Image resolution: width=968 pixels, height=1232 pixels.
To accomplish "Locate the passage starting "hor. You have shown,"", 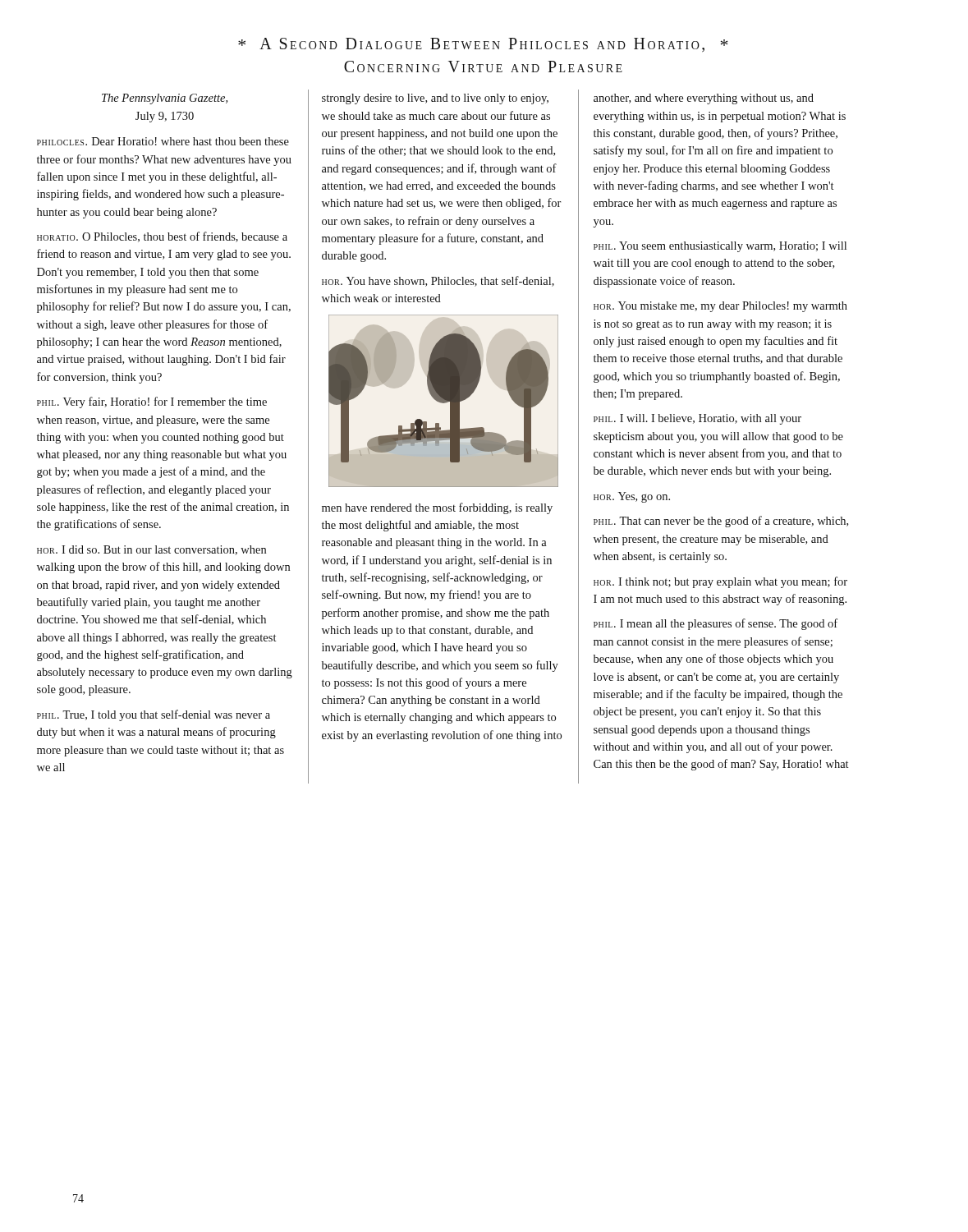I will (x=438, y=289).
